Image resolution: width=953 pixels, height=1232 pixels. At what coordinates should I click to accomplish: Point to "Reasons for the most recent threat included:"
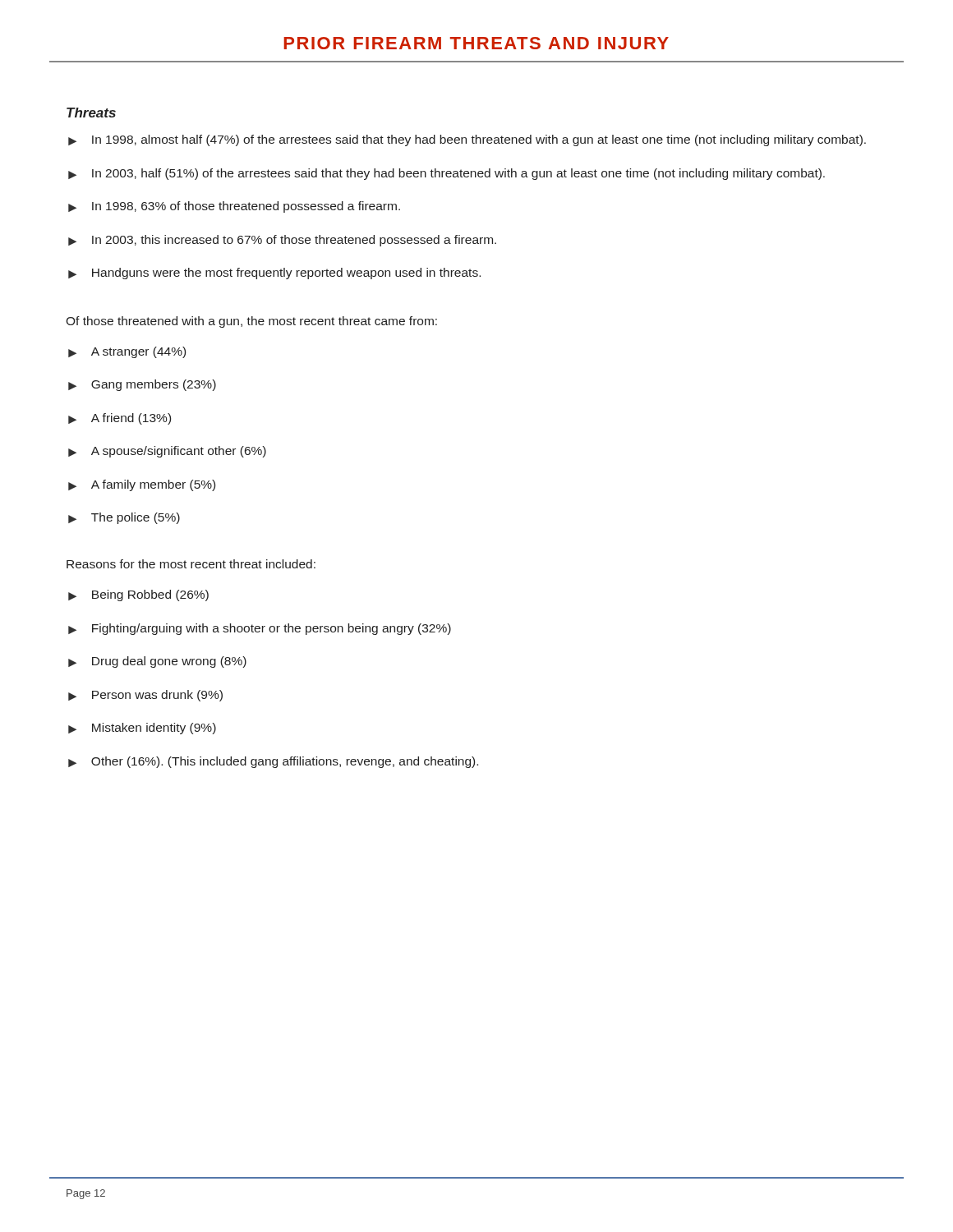tap(191, 564)
